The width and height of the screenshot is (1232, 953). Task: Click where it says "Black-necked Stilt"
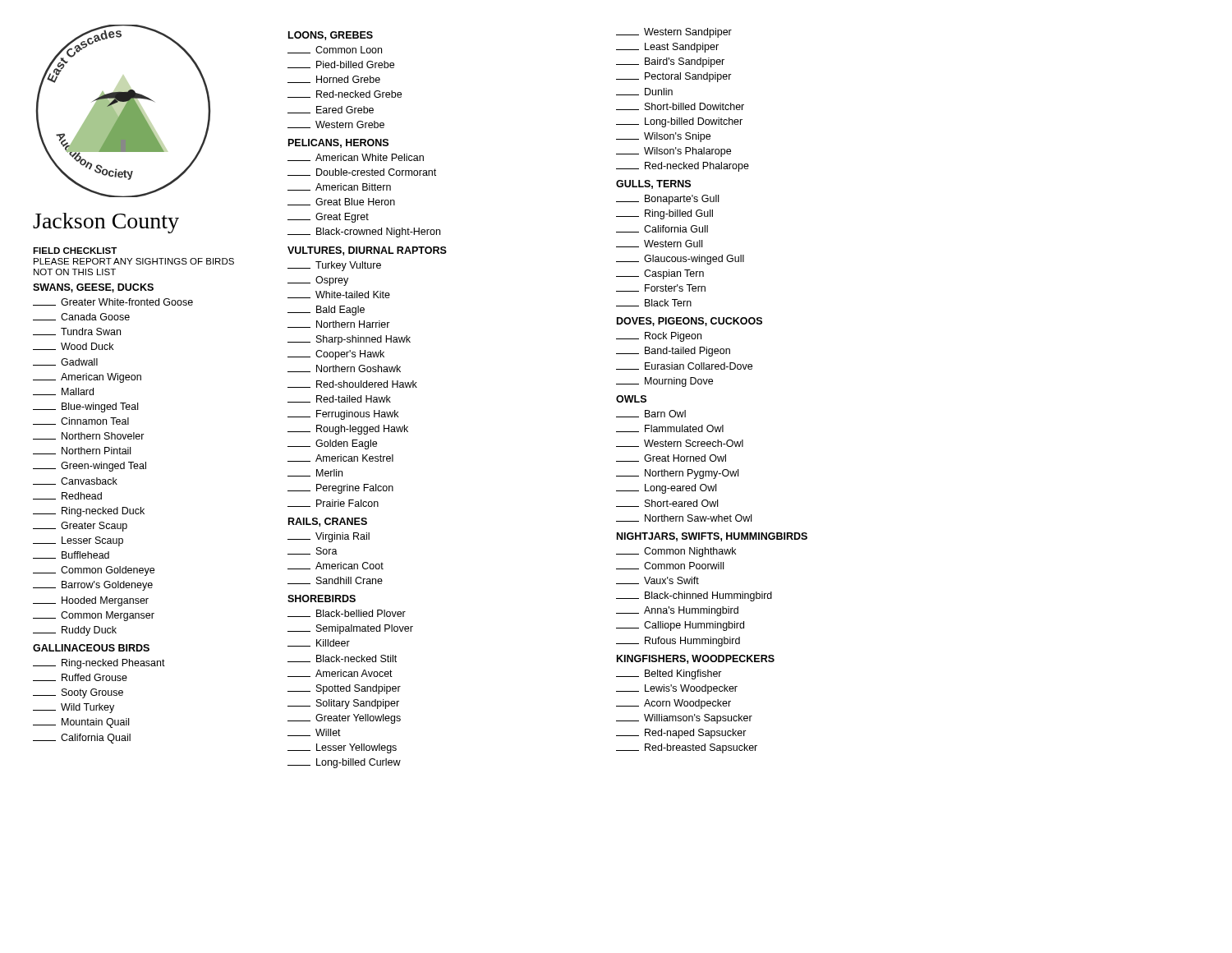click(342, 658)
